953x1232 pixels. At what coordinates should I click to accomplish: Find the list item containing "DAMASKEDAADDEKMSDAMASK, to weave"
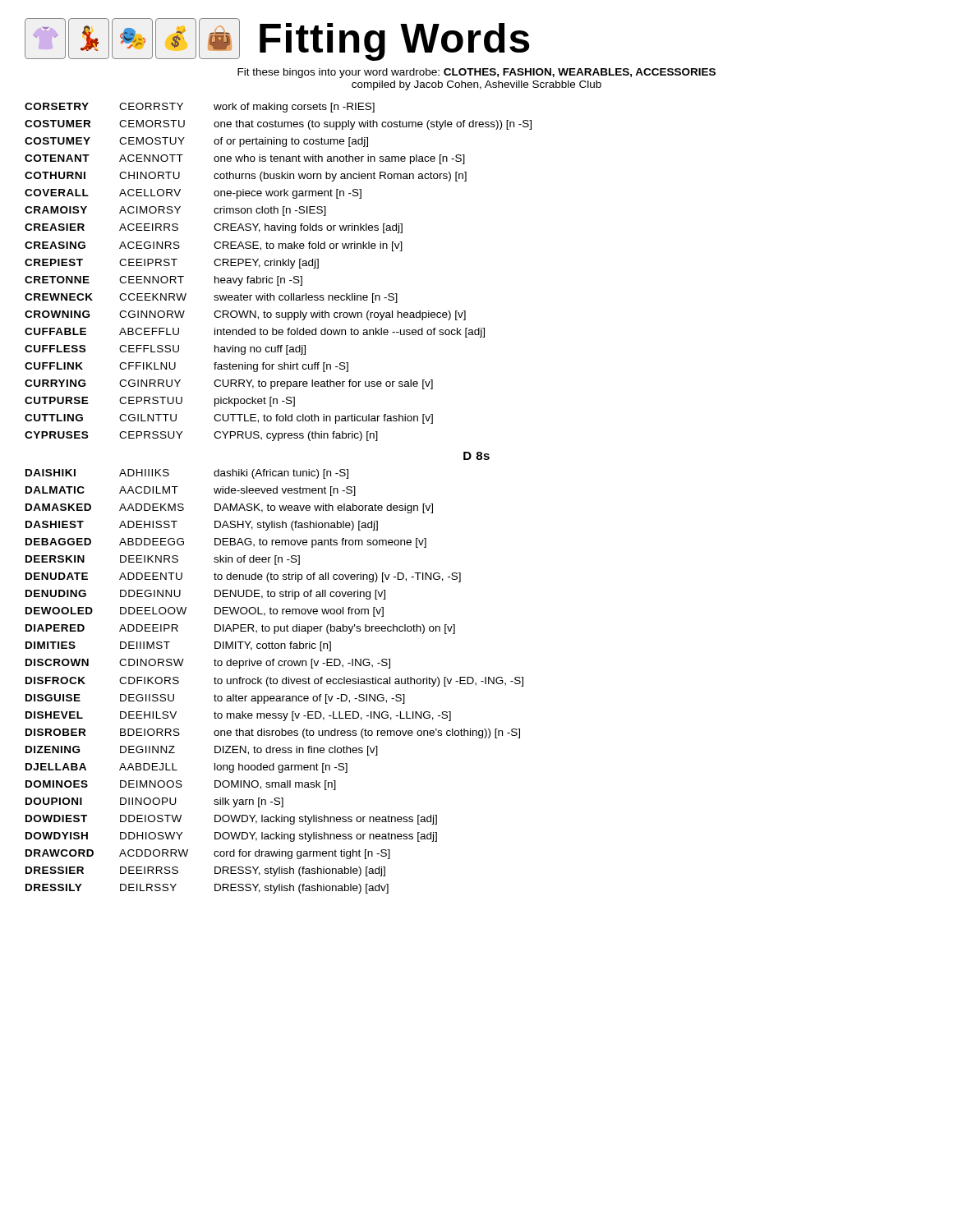point(229,508)
